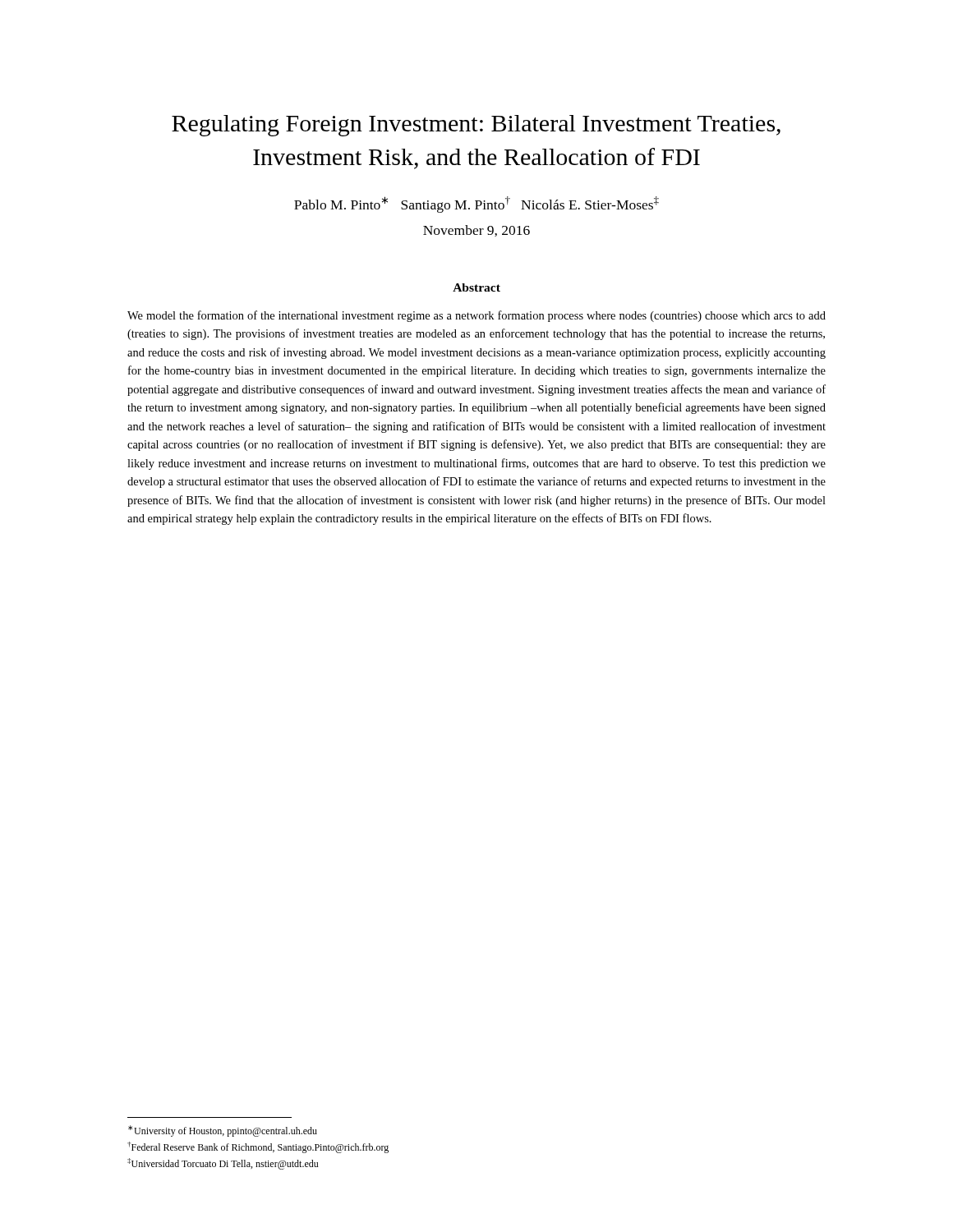Select the region starting "∗University of Houston, ppinto@central.uh.edu"

[222, 1130]
